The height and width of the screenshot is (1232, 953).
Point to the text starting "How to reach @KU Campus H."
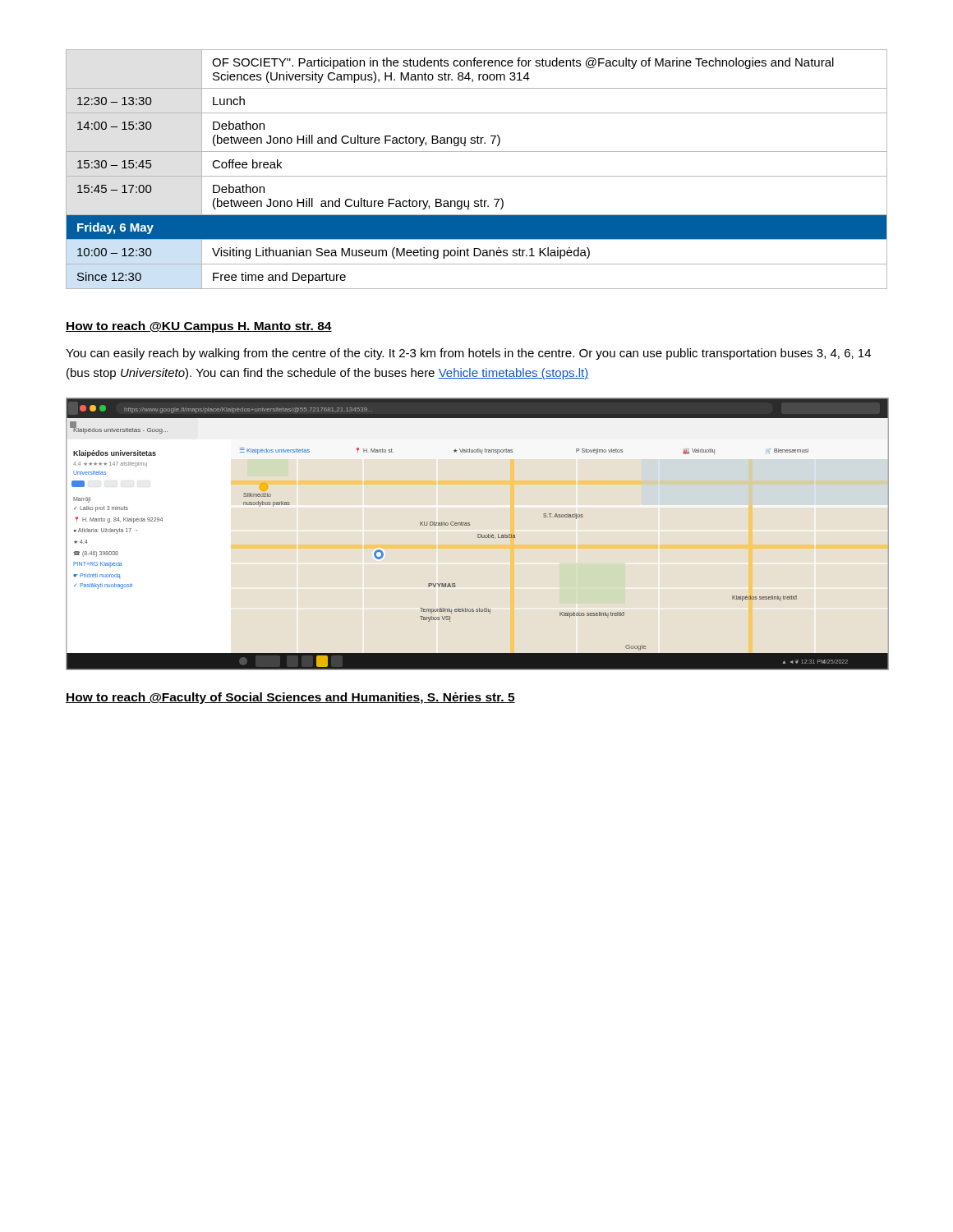pyautogui.click(x=199, y=326)
